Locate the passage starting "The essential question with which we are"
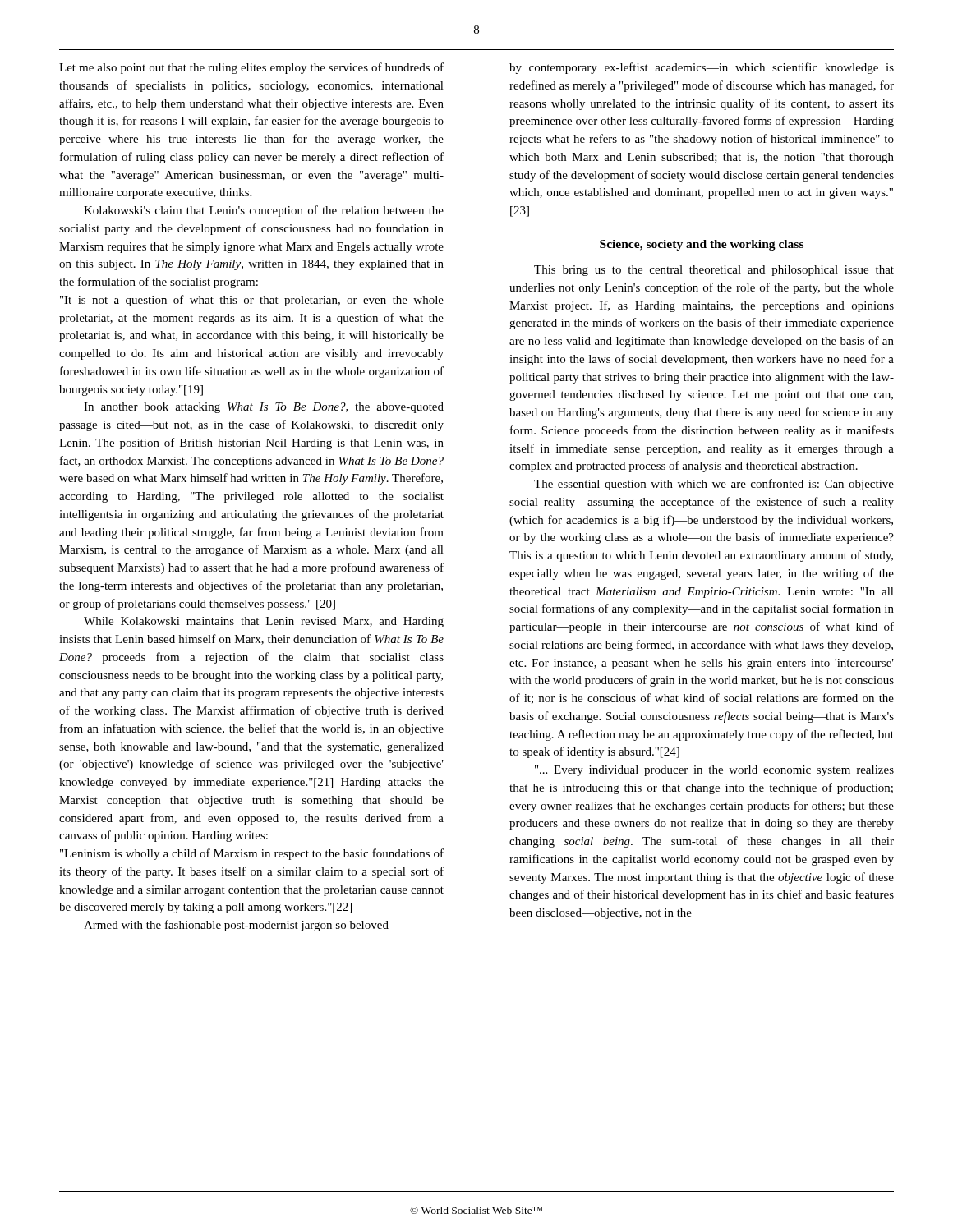The width and height of the screenshot is (953, 1232). 702,619
